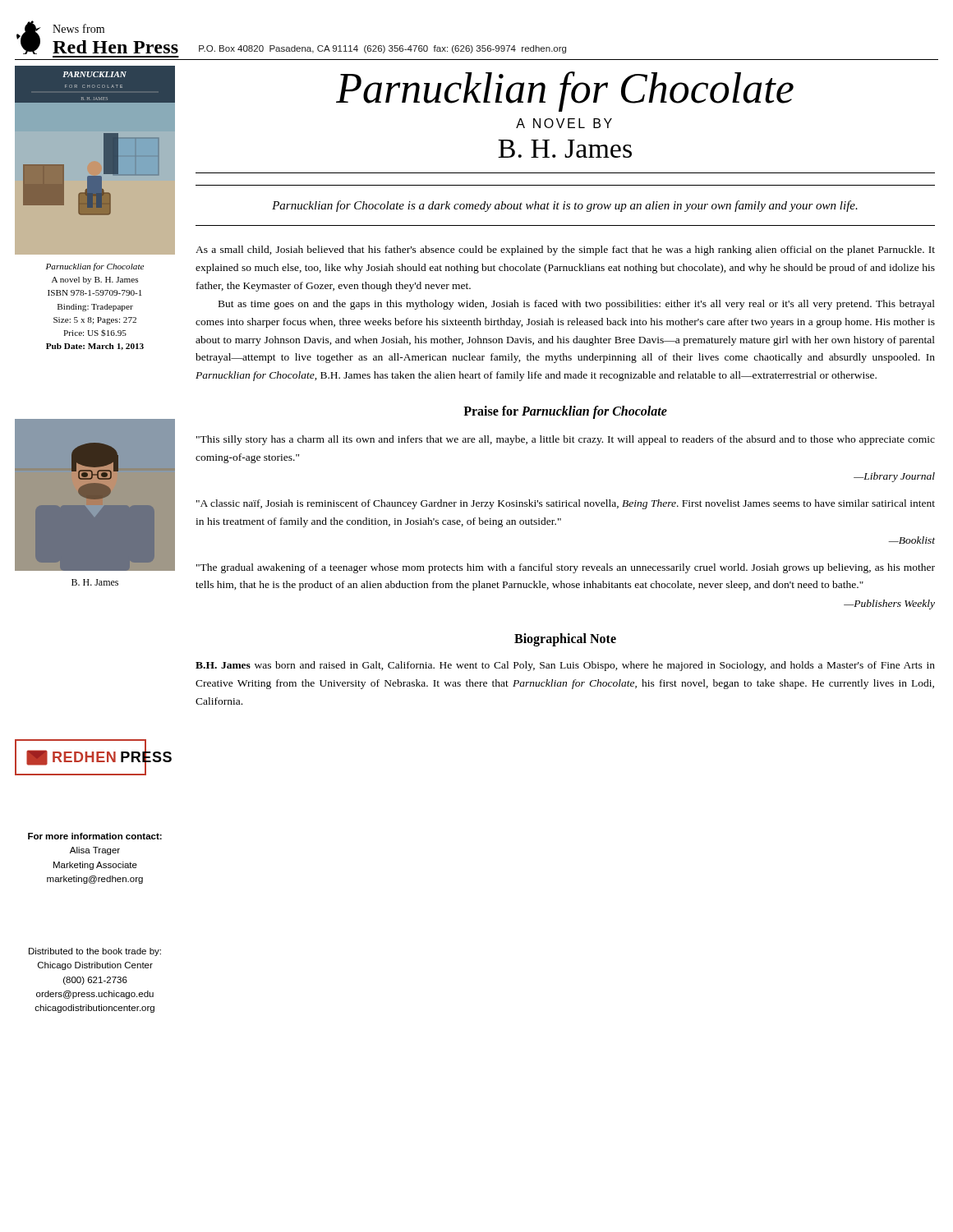
Task: Click the passage that begins "B.H. James was born and raised"
Action: click(565, 683)
